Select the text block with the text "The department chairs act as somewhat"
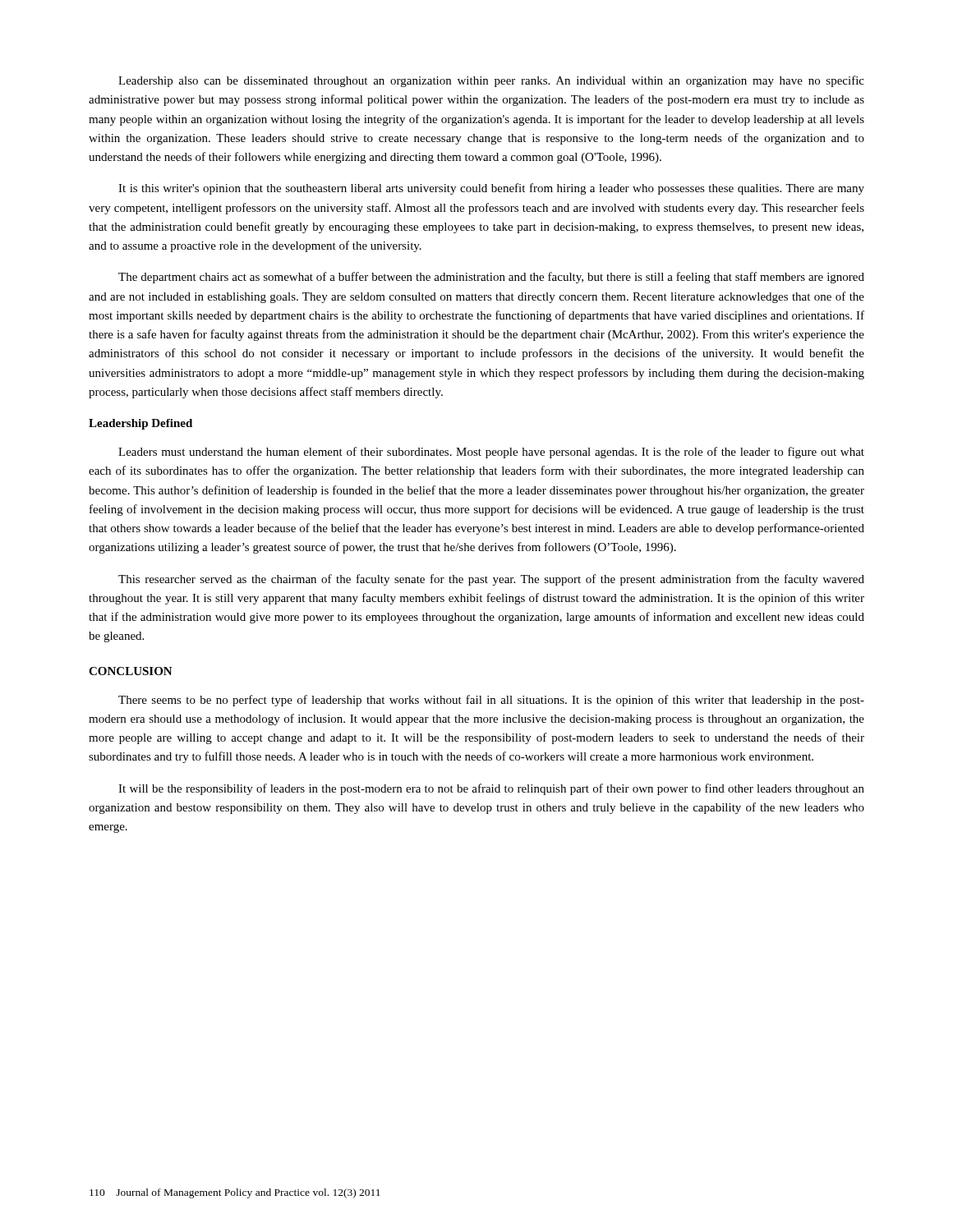Viewport: 953px width, 1232px height. [x=476, y=335]
